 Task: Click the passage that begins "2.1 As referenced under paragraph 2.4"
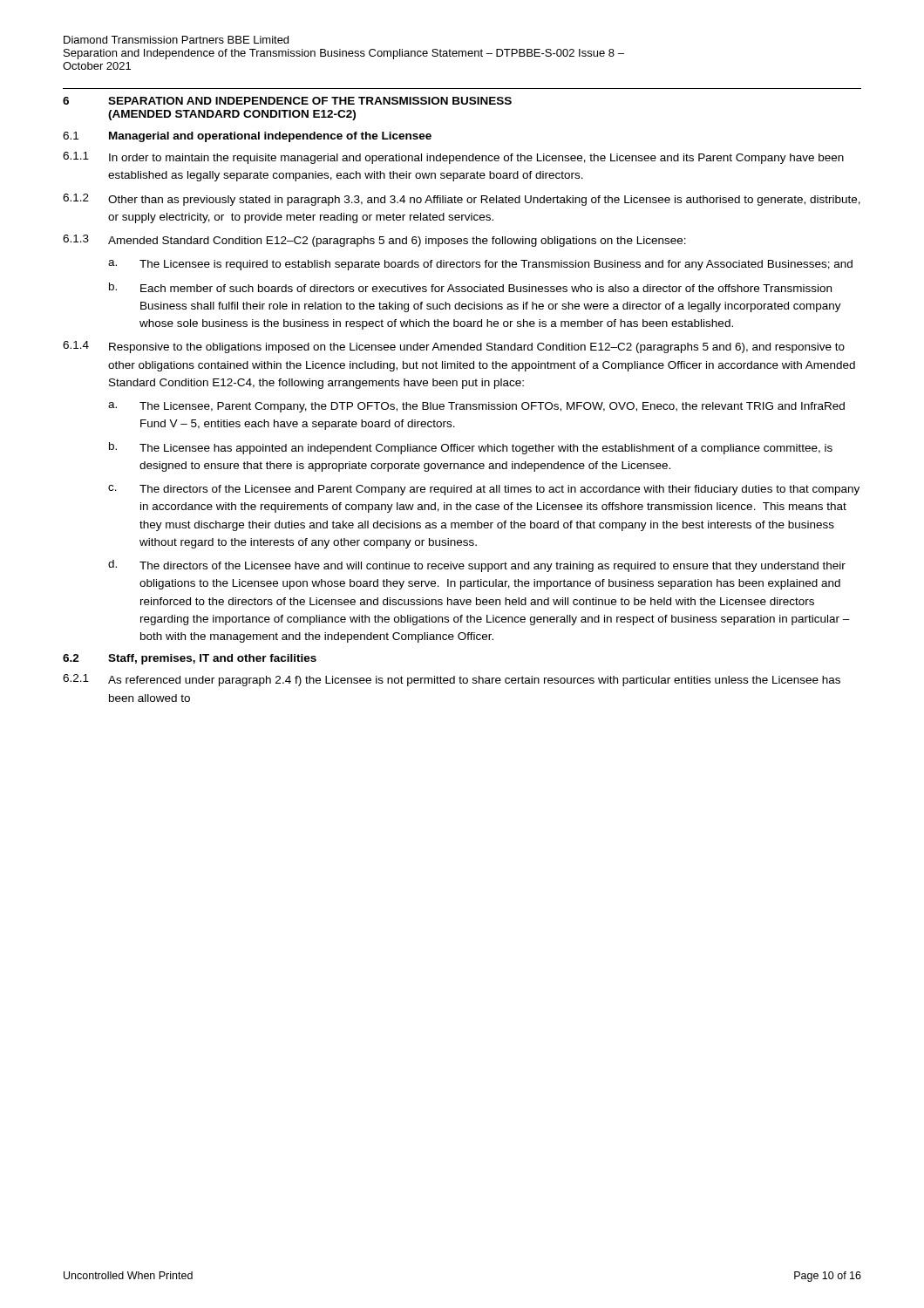pyautogui.click(x=462, y=689)
